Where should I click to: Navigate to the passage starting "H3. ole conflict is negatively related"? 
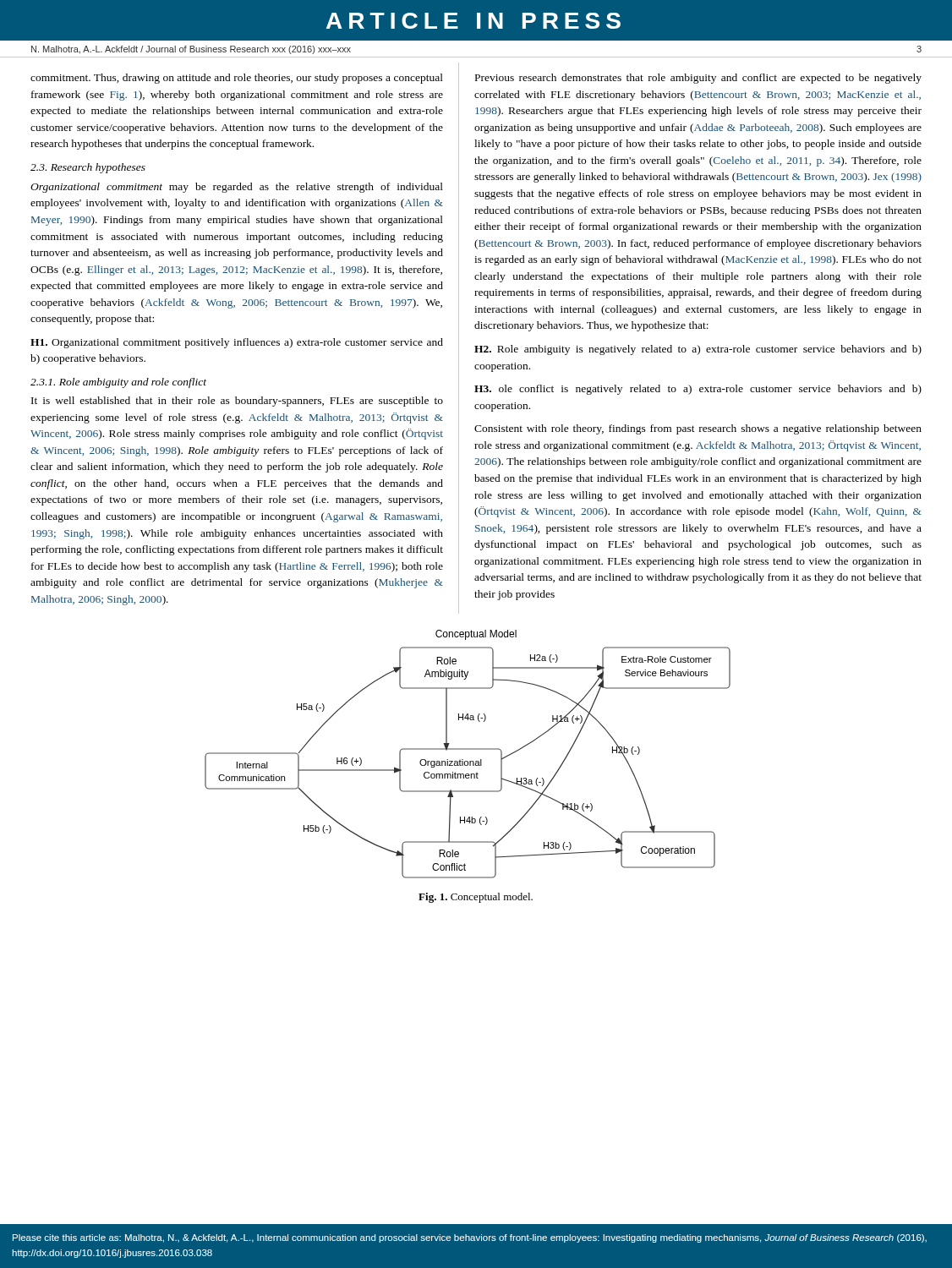pos(698,397)
